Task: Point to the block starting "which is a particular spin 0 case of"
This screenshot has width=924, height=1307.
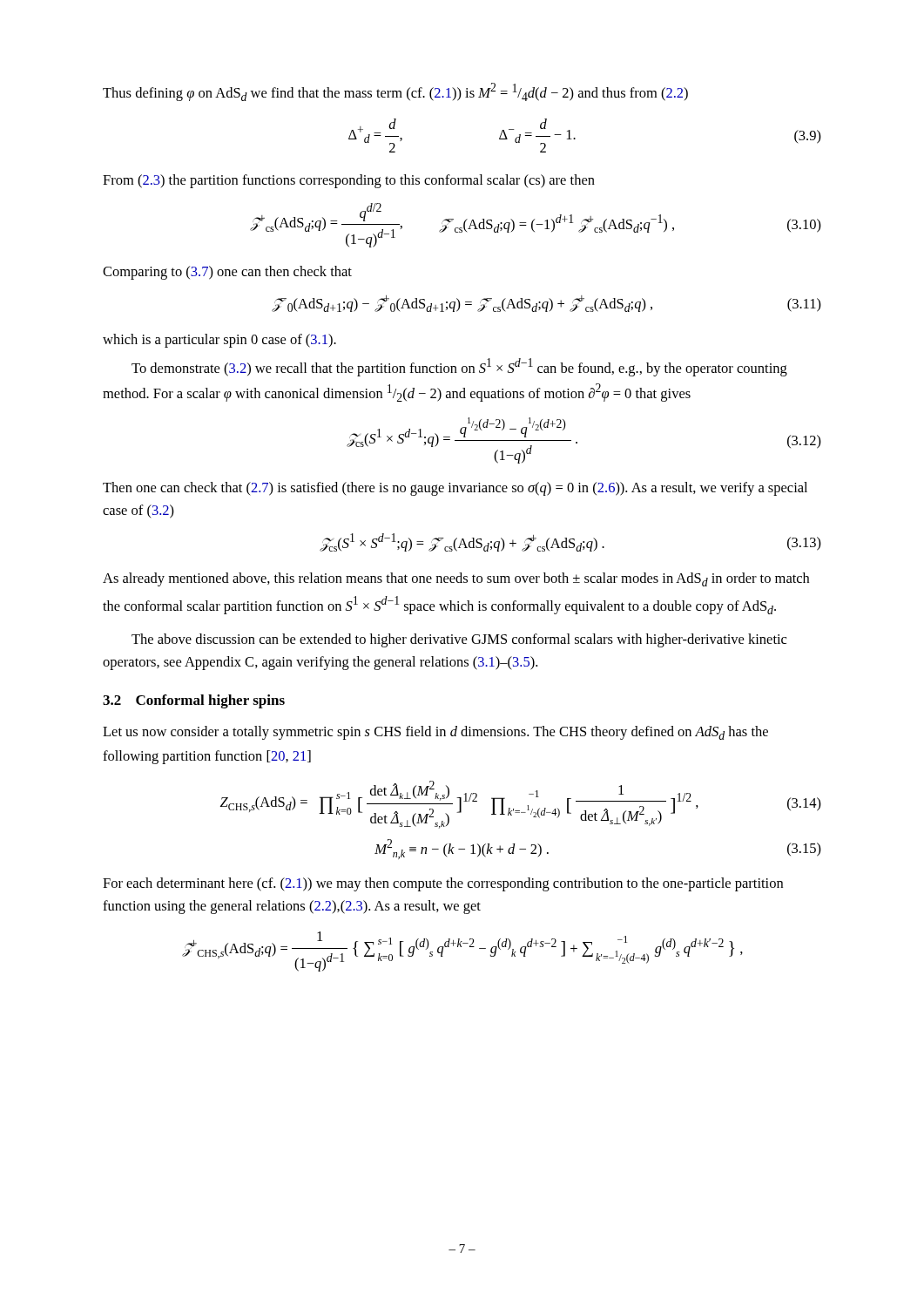Action: click(220, 339)
